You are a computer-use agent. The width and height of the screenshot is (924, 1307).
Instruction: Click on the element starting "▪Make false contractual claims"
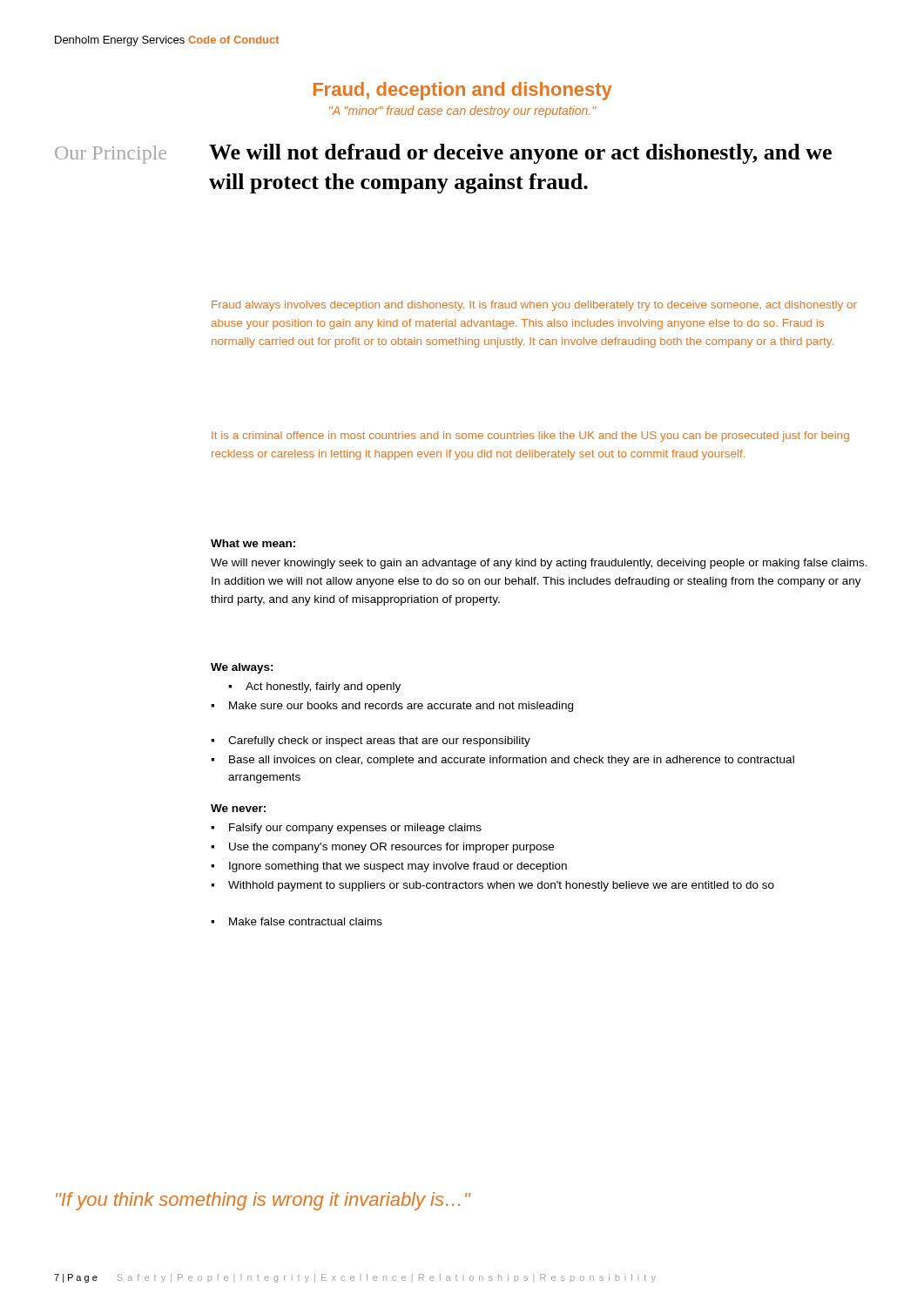coord(297,921)
